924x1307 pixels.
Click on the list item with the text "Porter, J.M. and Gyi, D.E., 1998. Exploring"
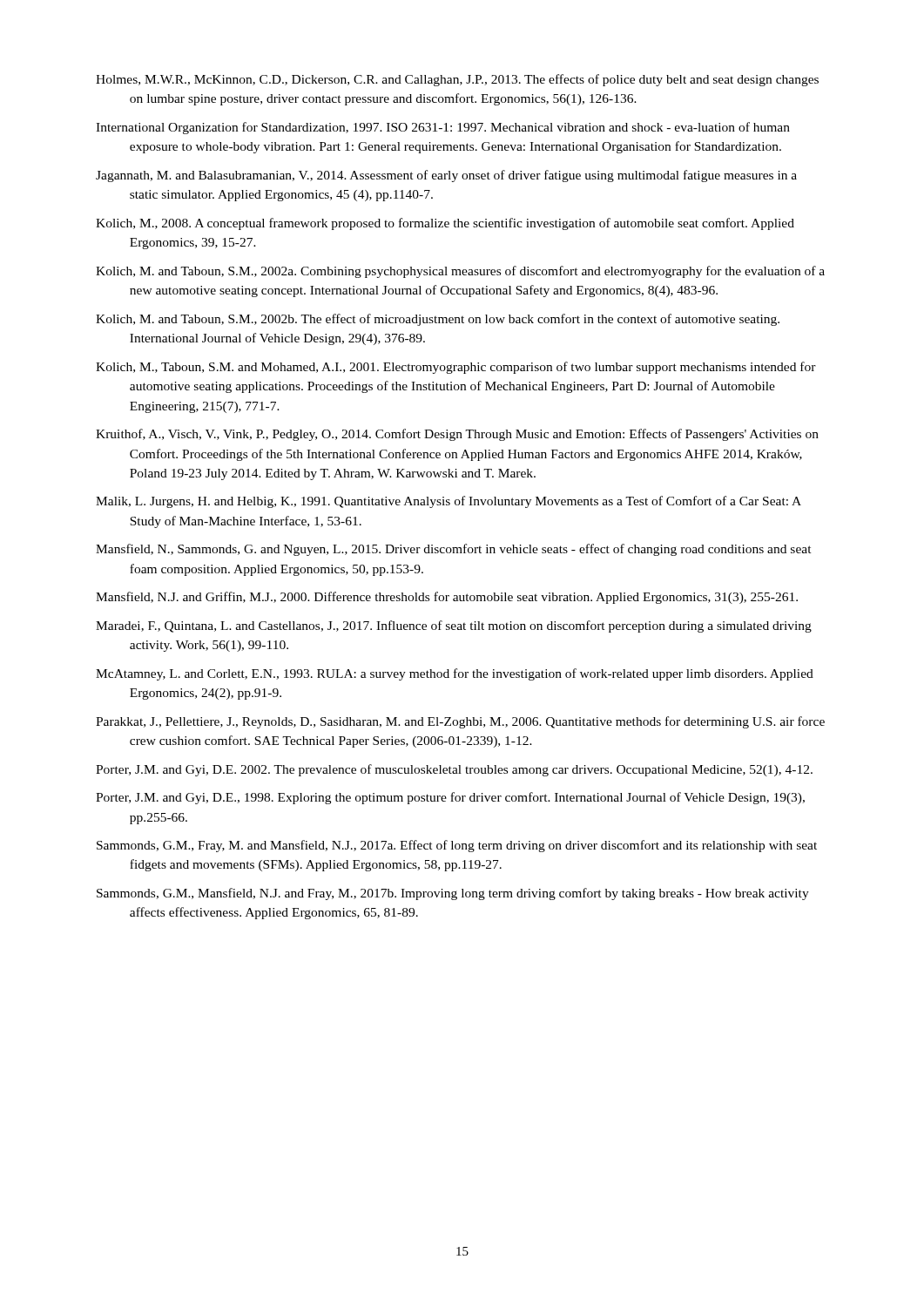[451, 807]
